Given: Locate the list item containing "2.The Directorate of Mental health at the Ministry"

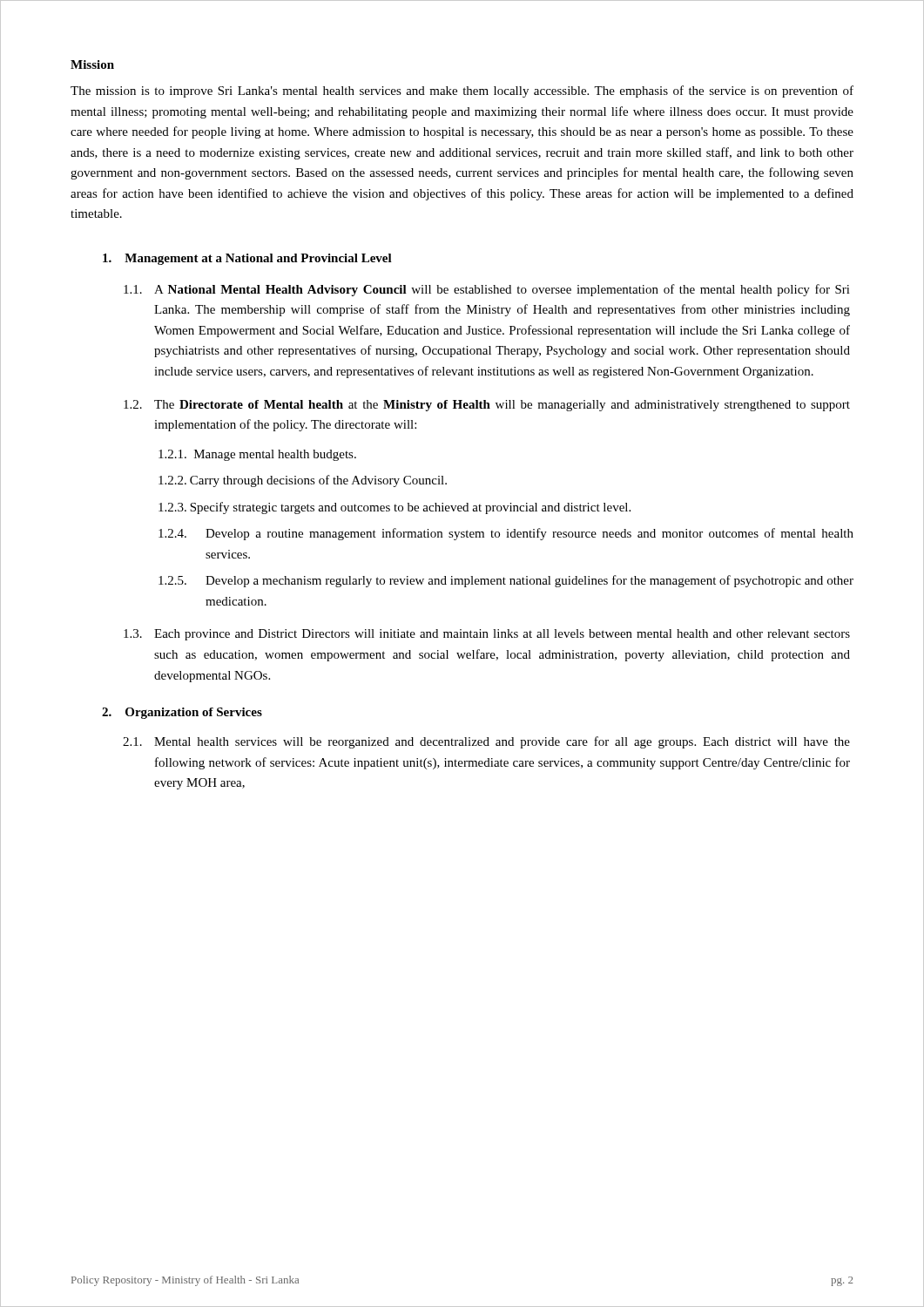Looking at the screenshot, I should [x=486, y=415].
